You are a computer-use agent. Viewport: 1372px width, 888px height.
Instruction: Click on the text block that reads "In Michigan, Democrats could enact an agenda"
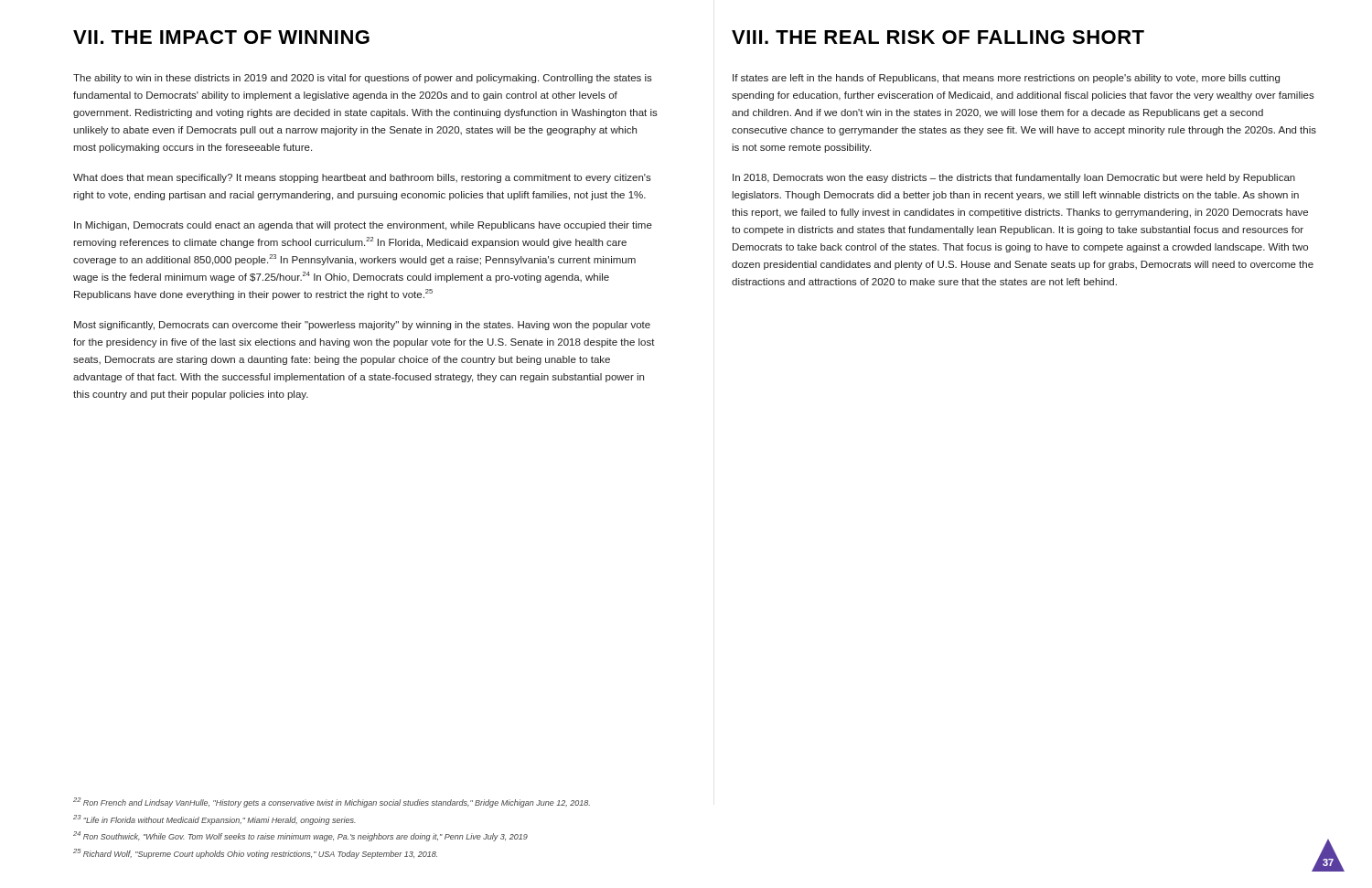[363, 260]
